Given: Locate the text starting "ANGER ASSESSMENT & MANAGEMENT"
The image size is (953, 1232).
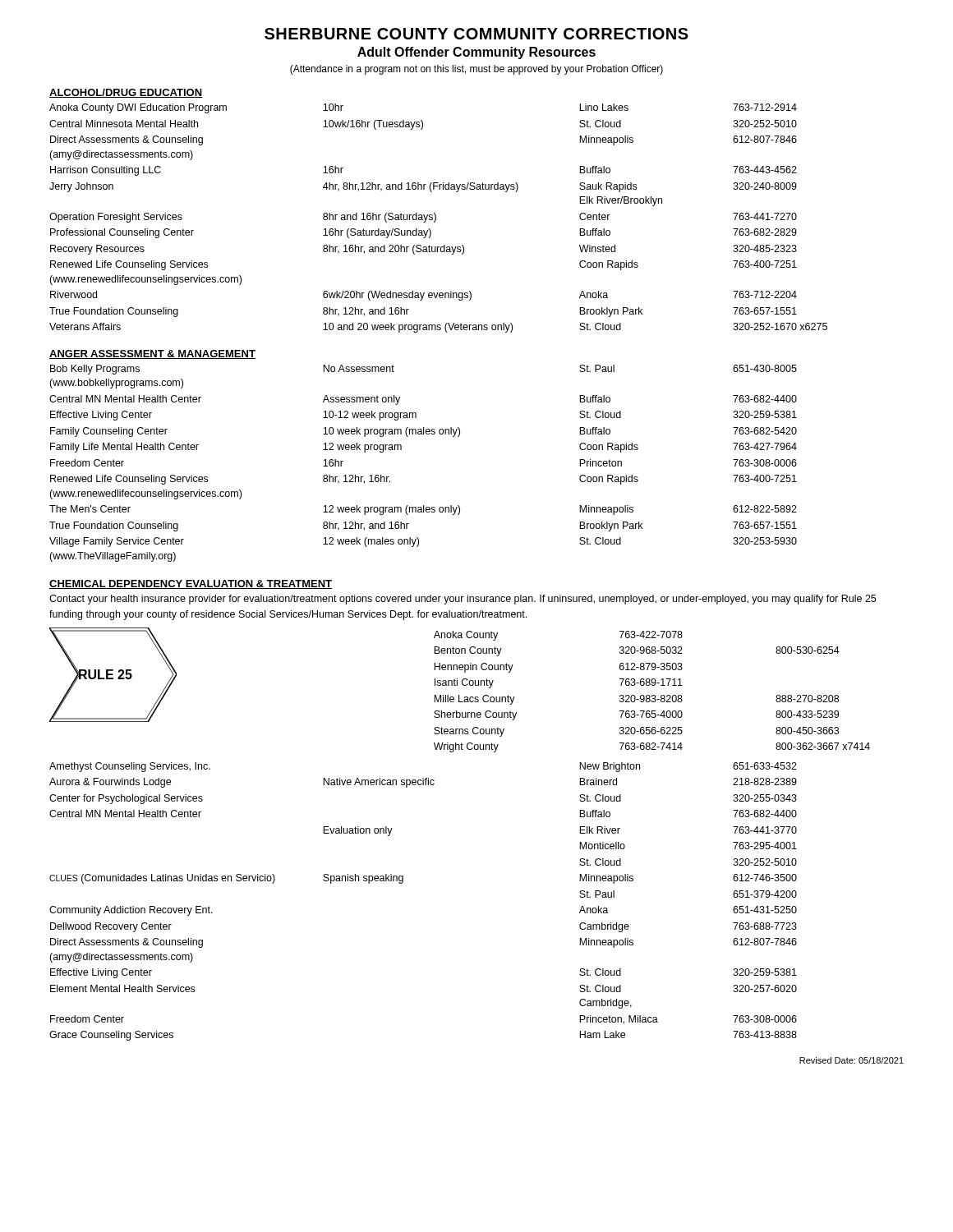Looking at the screenshot, I should click(152, 353).
